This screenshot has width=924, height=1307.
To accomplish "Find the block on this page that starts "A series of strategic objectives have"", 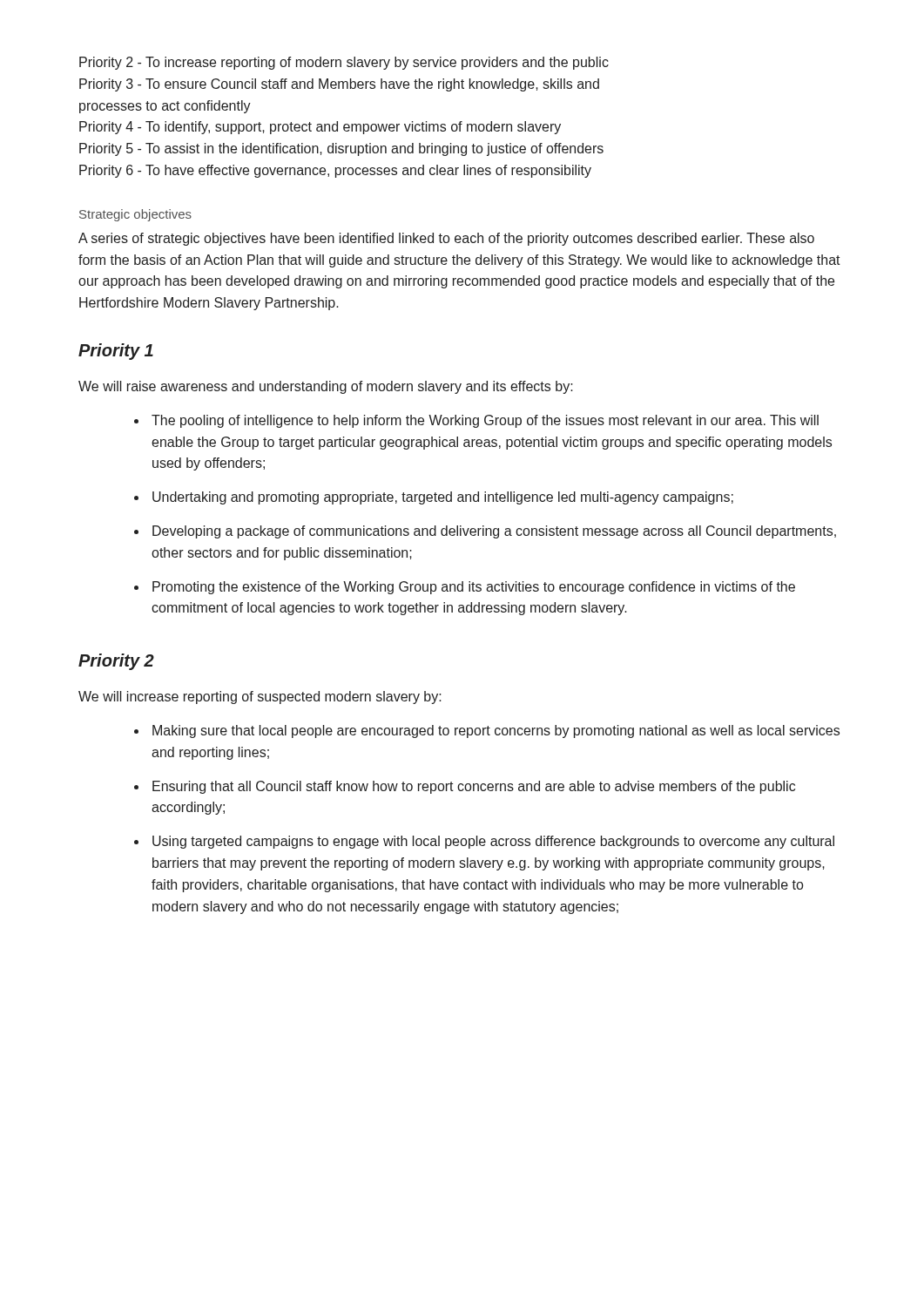I will click(459, 270).
